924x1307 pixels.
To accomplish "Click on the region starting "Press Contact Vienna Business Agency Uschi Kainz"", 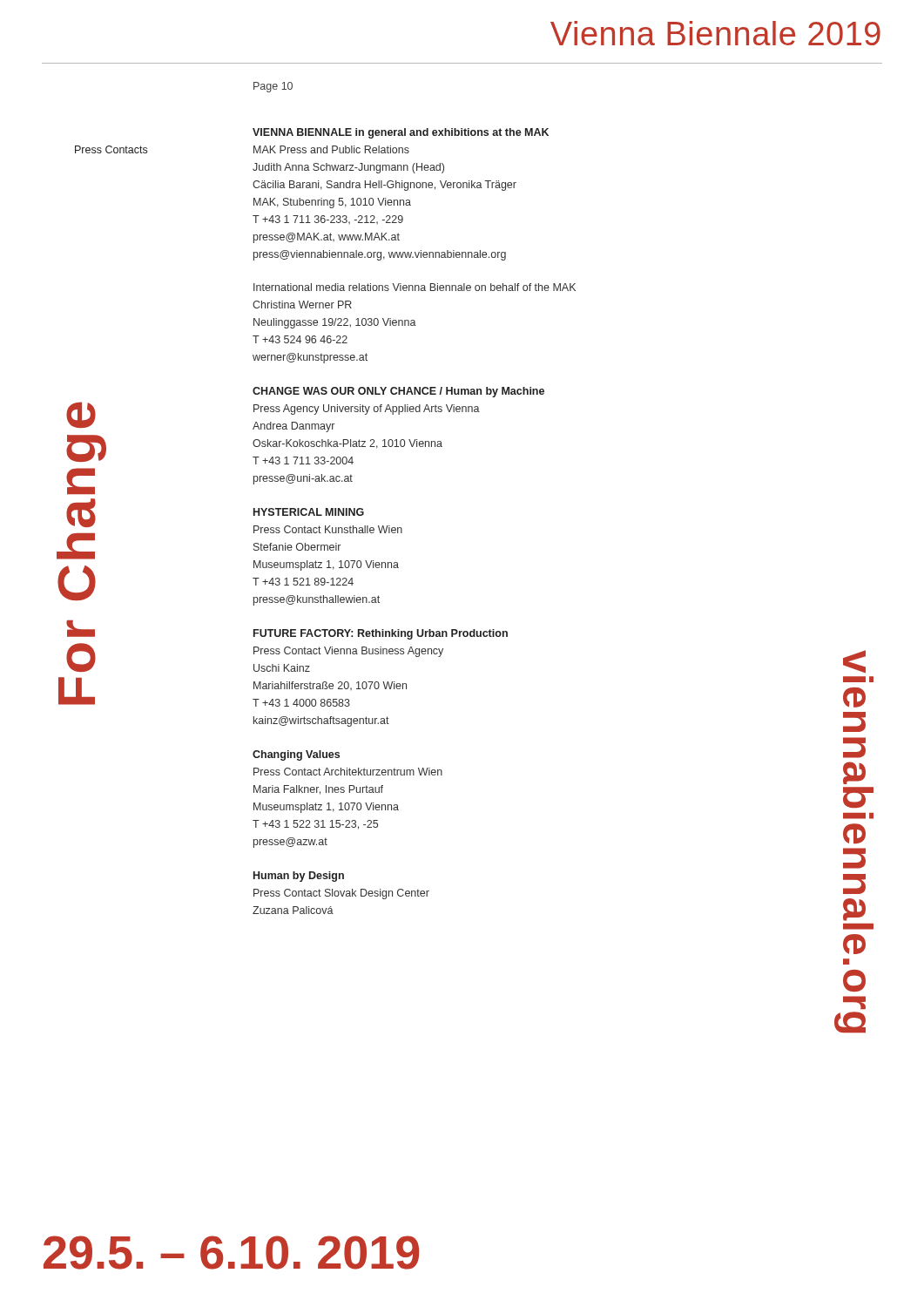I will 348,686.
